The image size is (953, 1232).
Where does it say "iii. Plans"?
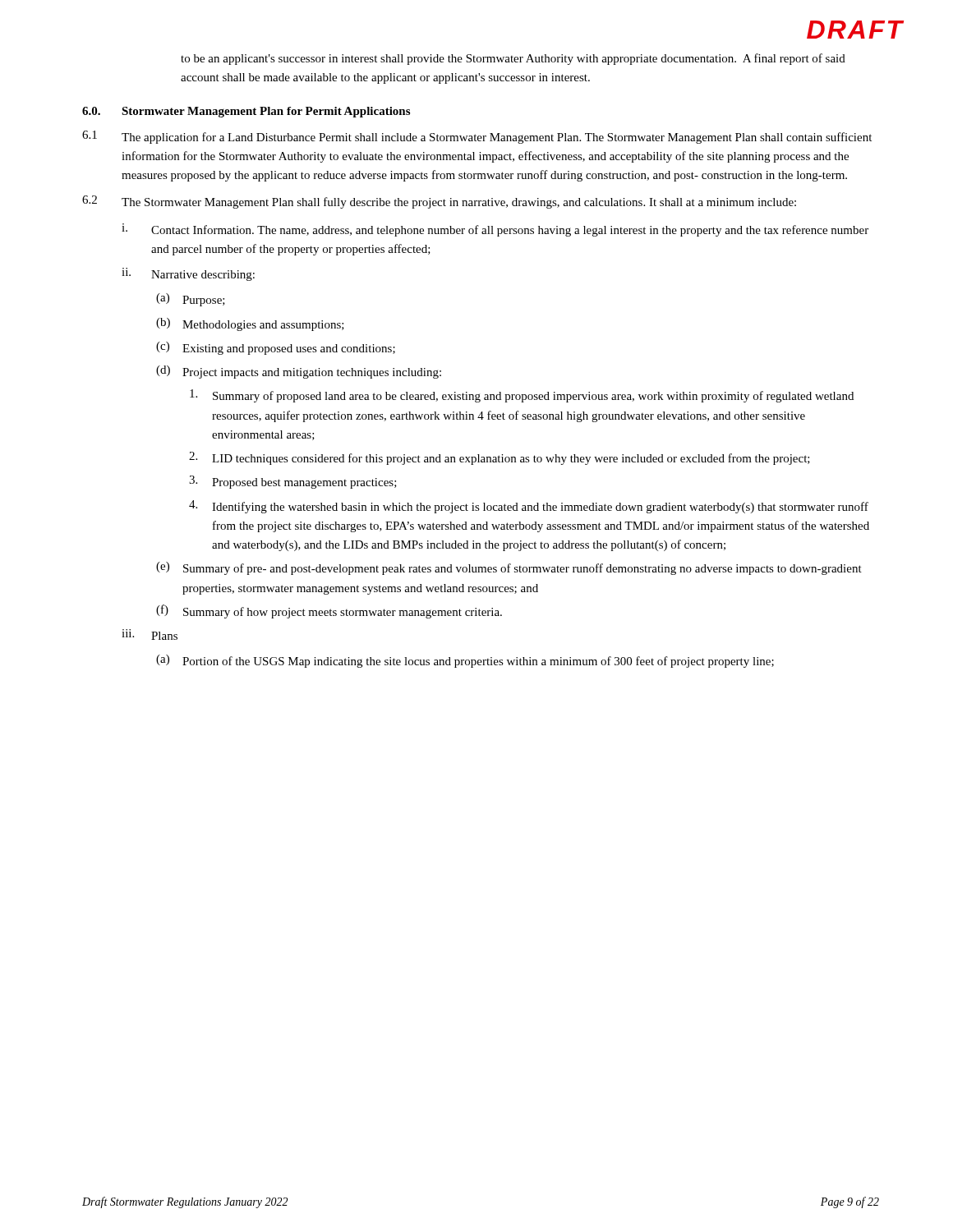click(150, 634)
